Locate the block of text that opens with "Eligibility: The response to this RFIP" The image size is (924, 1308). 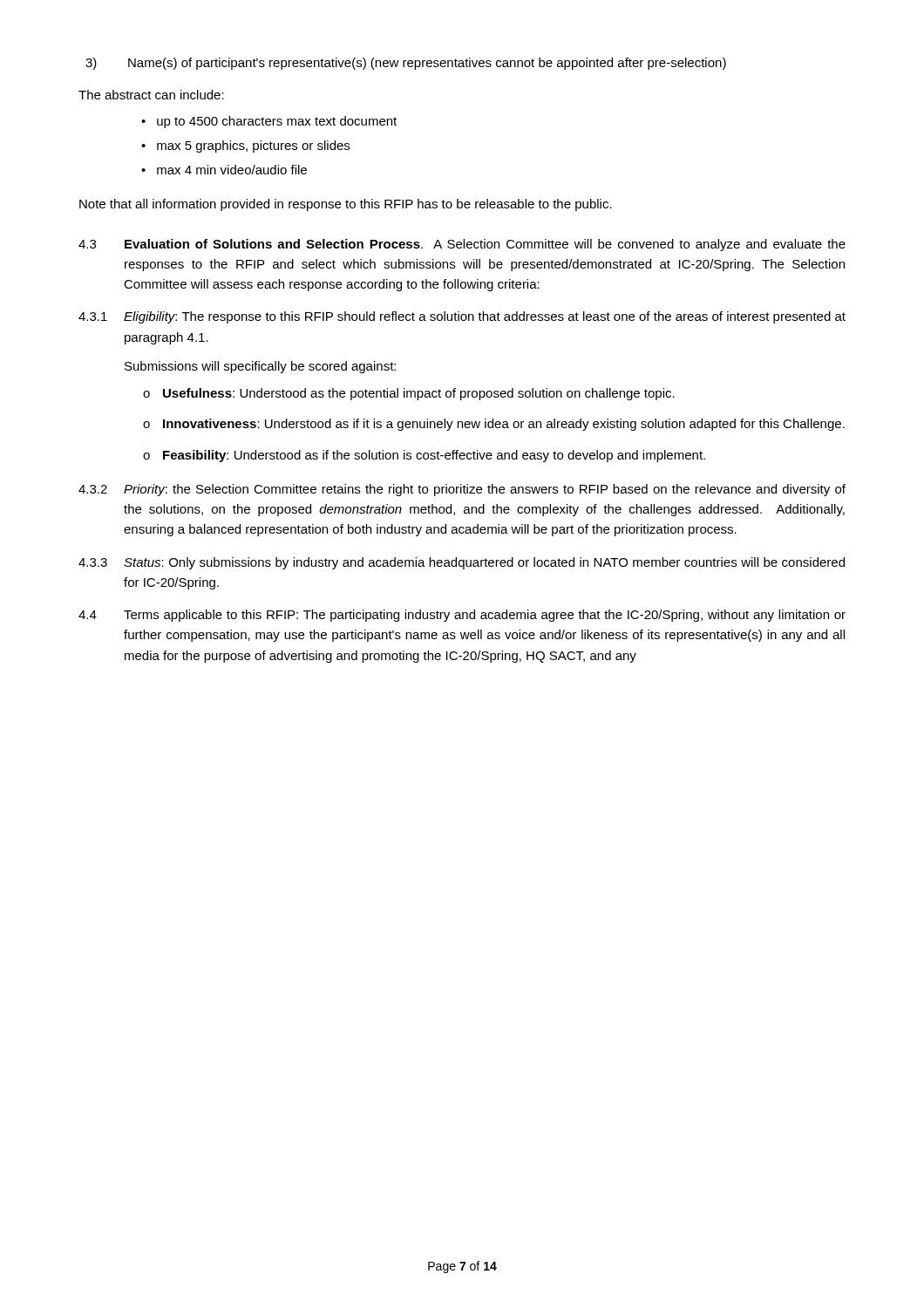tap(485, 326)
